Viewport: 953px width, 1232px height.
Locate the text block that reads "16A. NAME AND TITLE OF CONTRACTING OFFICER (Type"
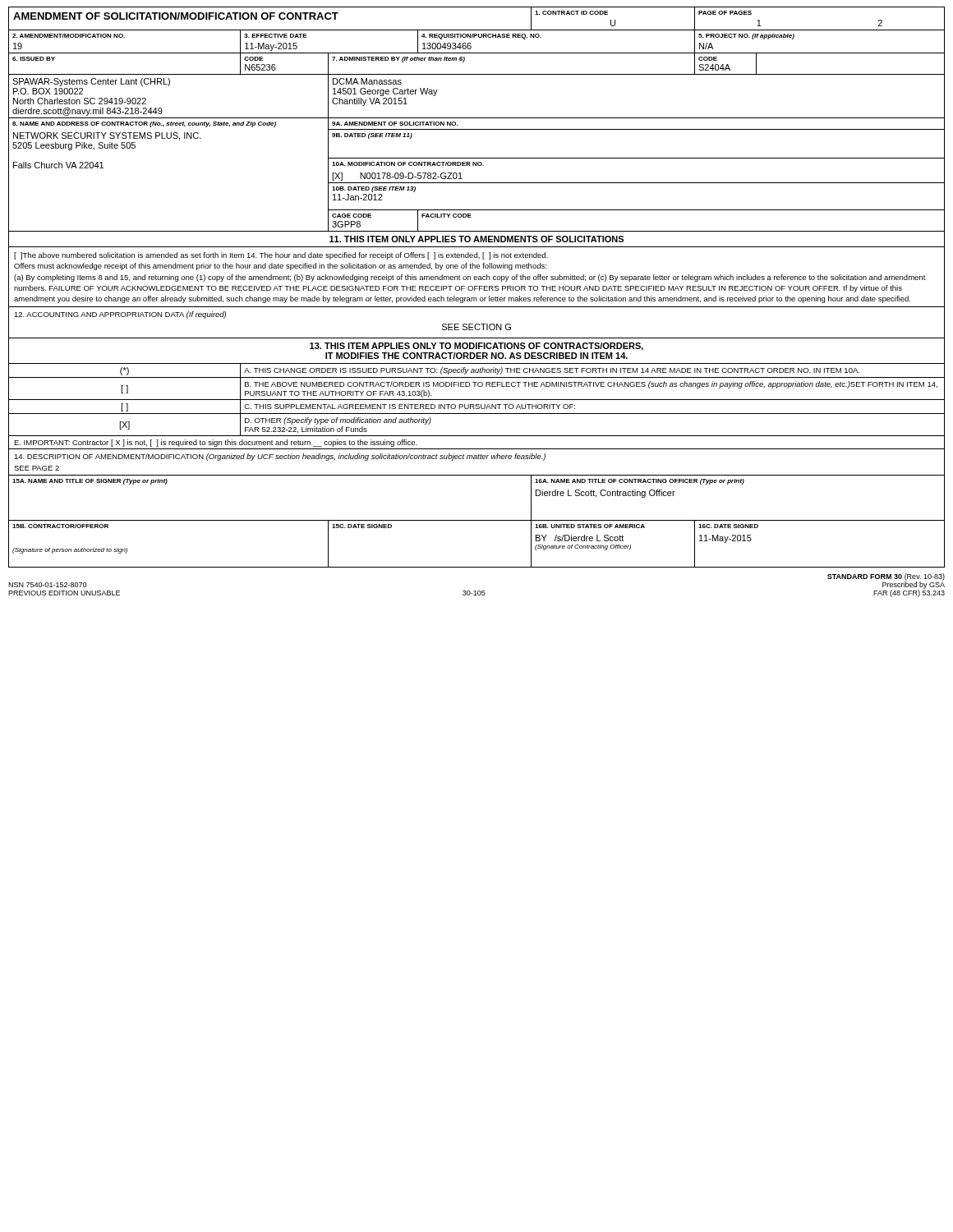pos(639,481)
